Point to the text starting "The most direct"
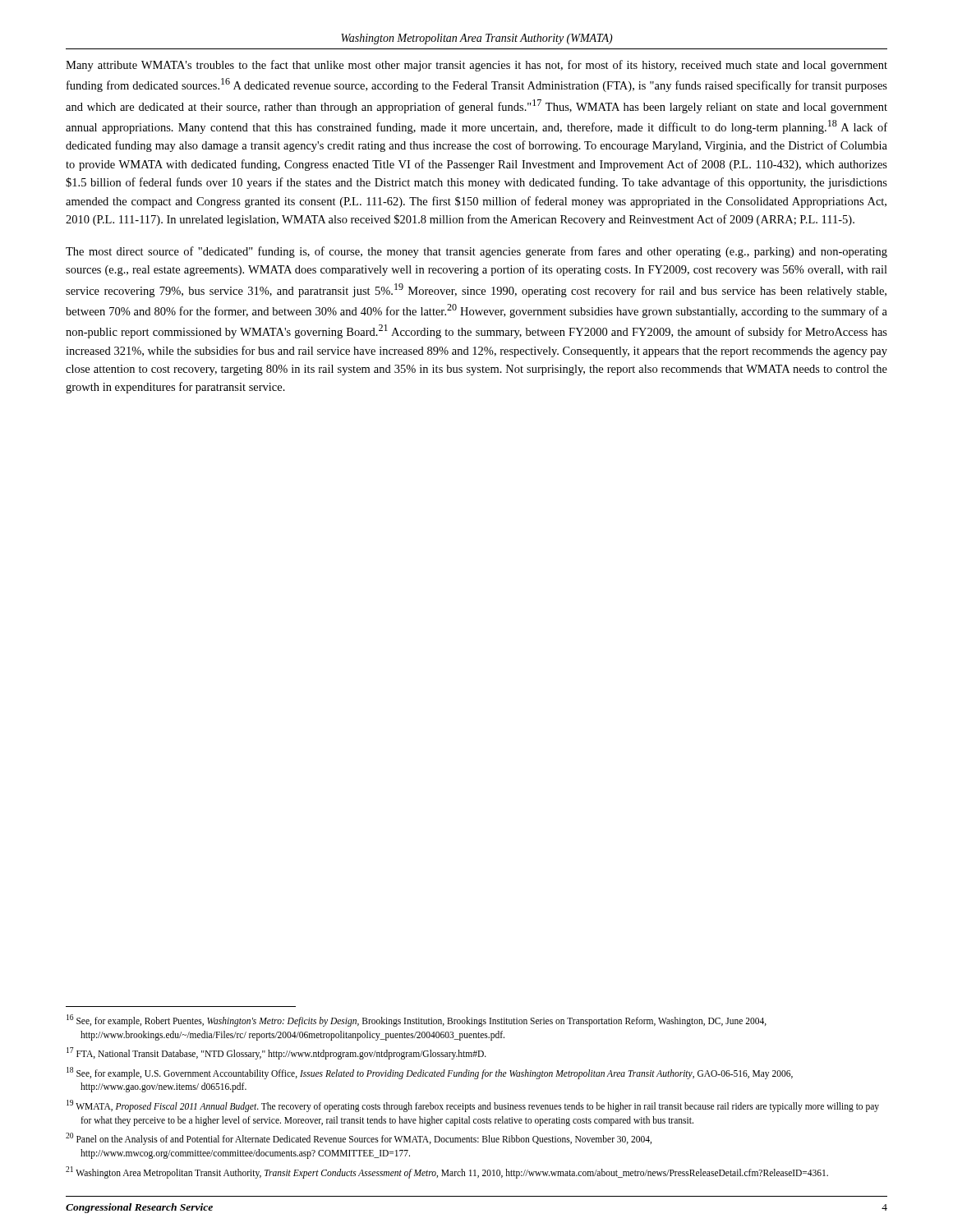953x1232 pixels. tap(476, 319)
